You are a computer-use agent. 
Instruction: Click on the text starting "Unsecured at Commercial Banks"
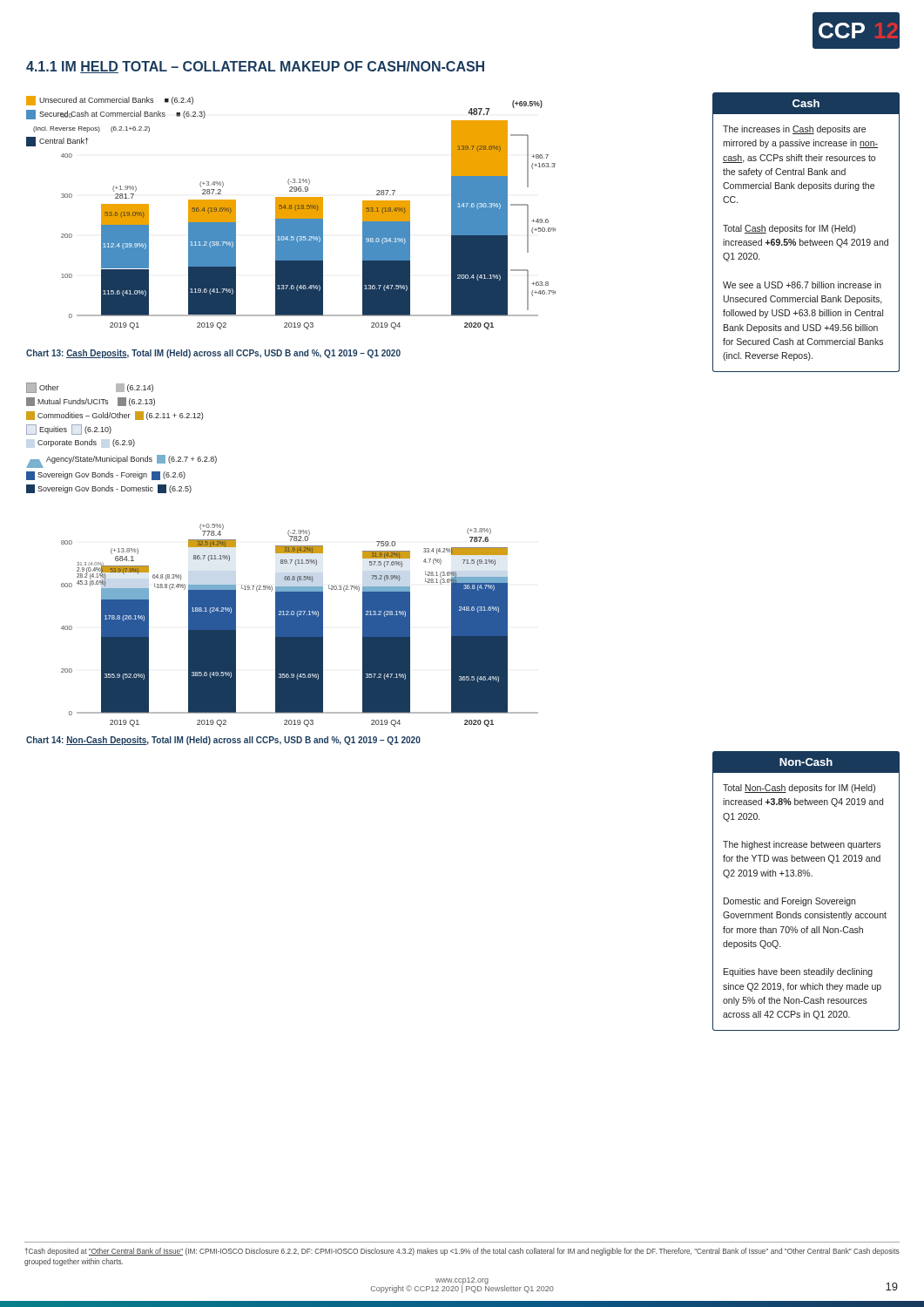point(116,121)
